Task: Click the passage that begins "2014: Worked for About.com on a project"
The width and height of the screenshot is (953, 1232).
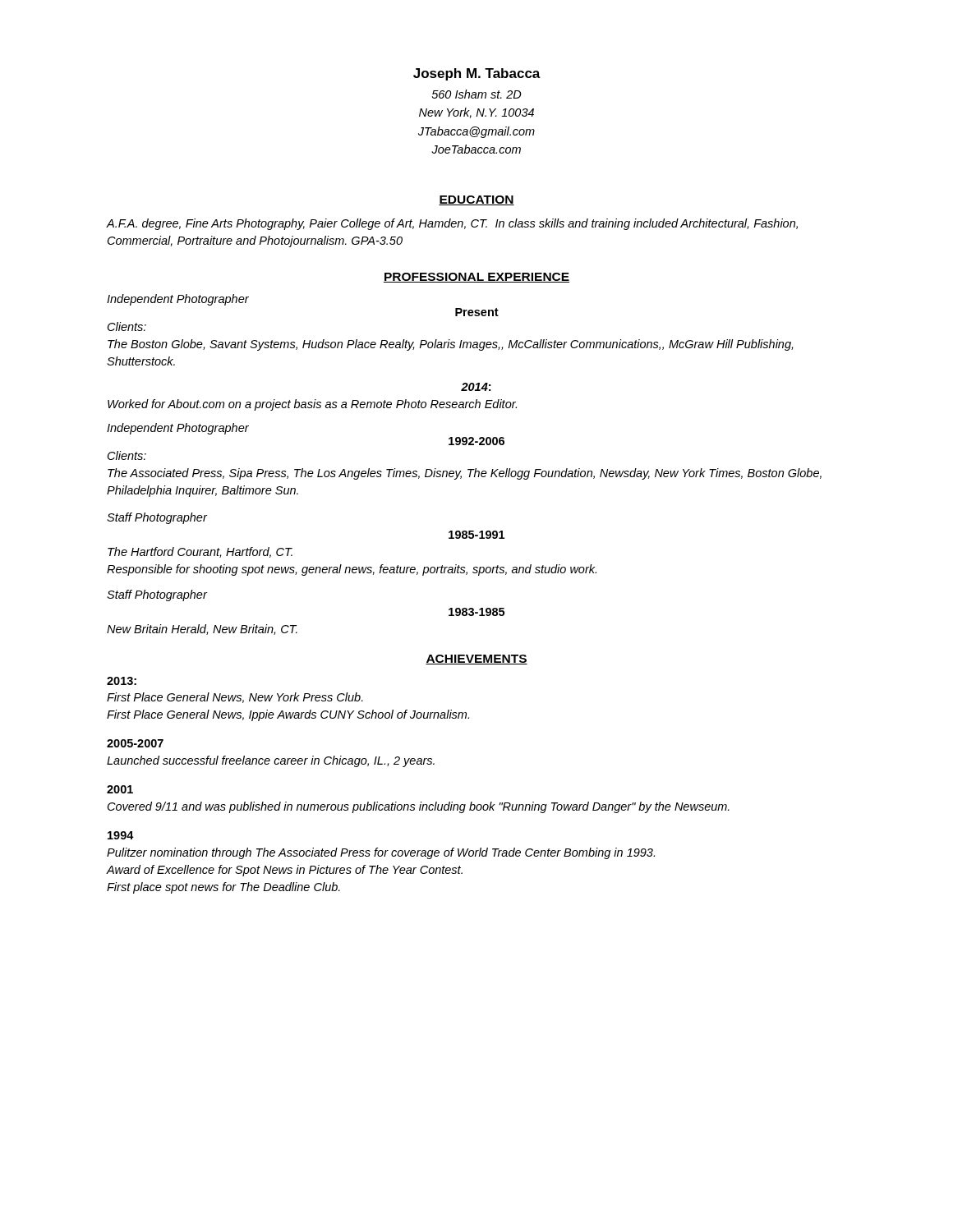Action: pyautogui.click(x=476, y=397)
